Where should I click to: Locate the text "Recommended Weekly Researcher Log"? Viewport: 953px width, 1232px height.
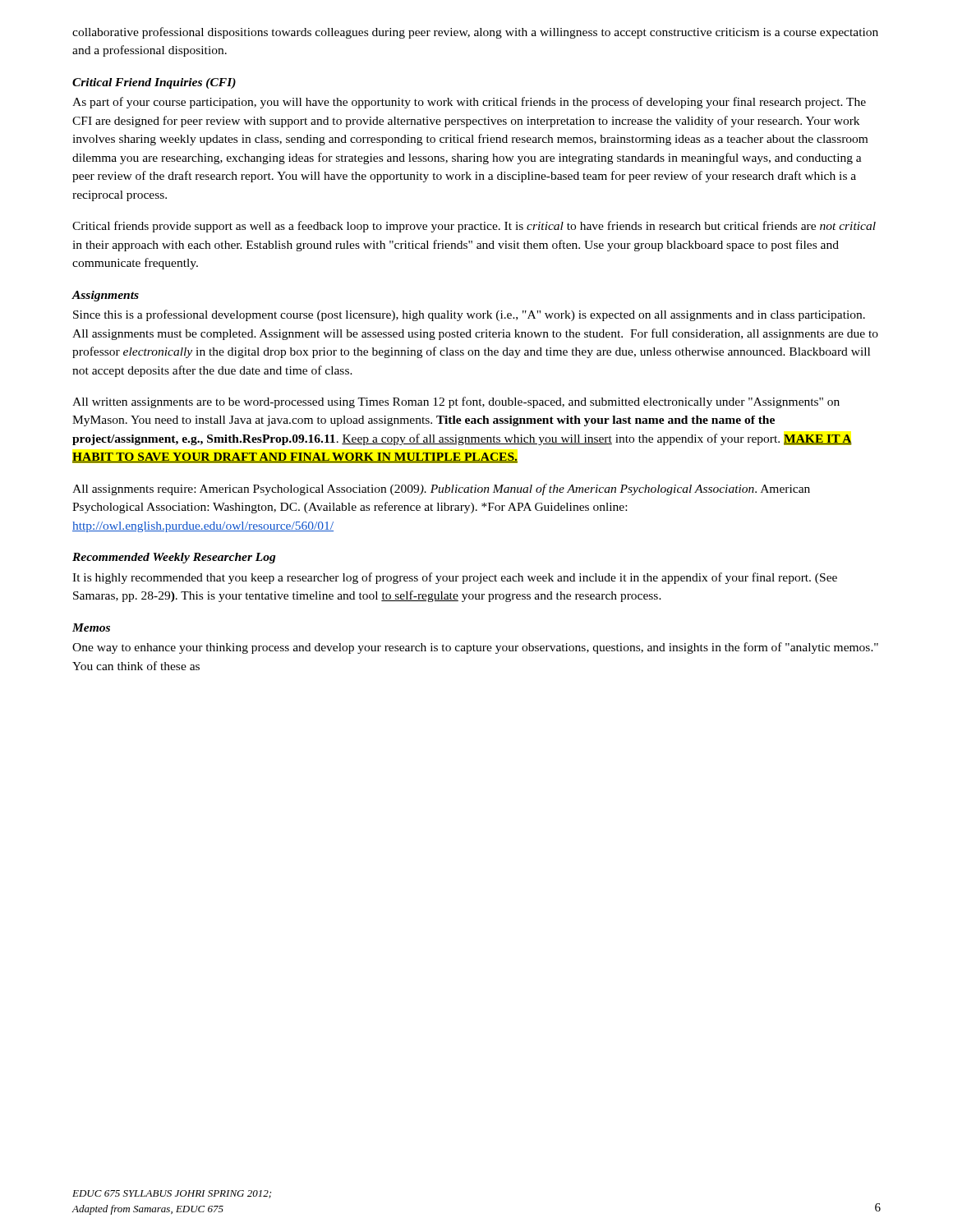(x=174, y=557)
